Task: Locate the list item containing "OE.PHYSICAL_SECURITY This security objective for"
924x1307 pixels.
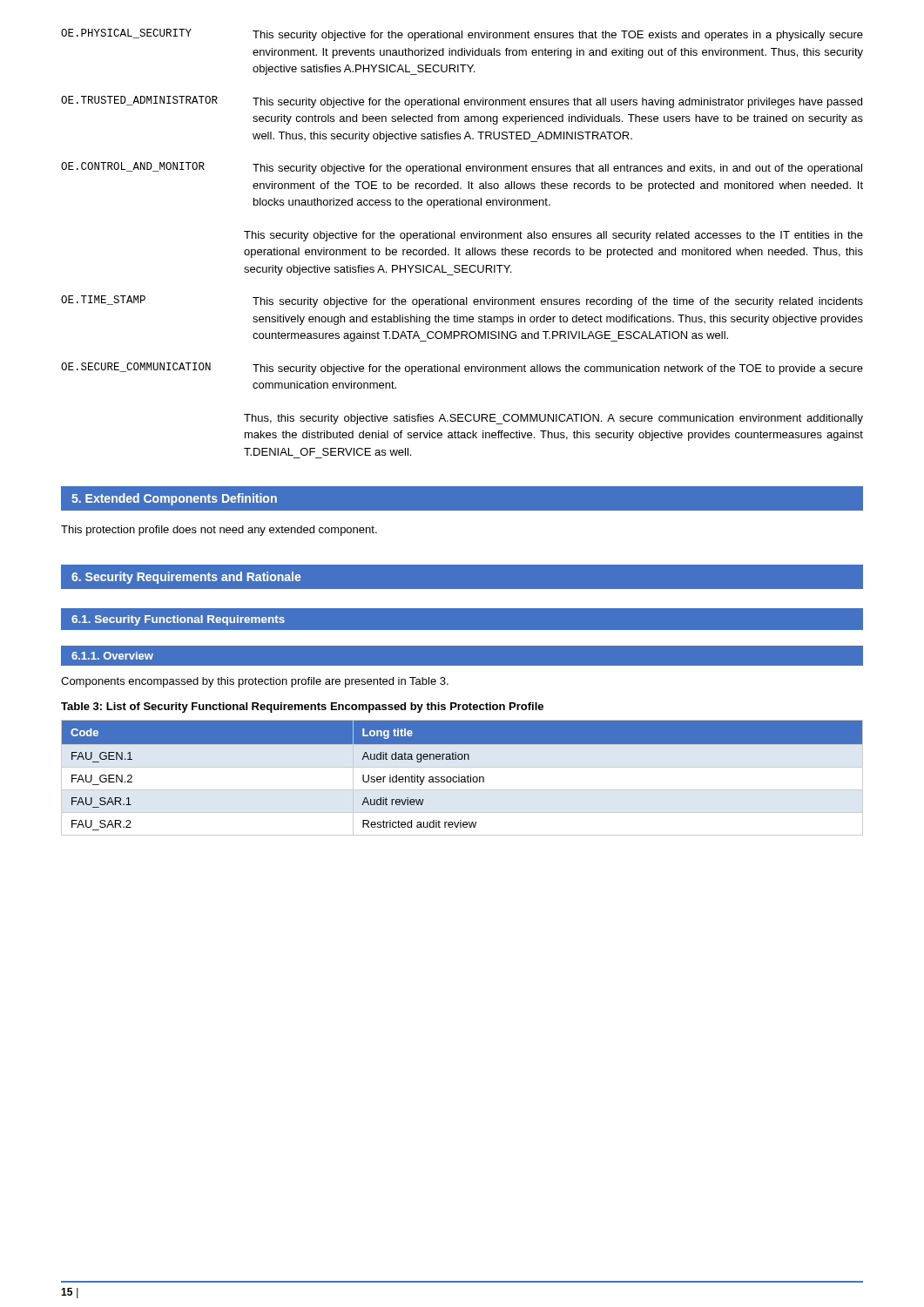Action: click(462, 52)
